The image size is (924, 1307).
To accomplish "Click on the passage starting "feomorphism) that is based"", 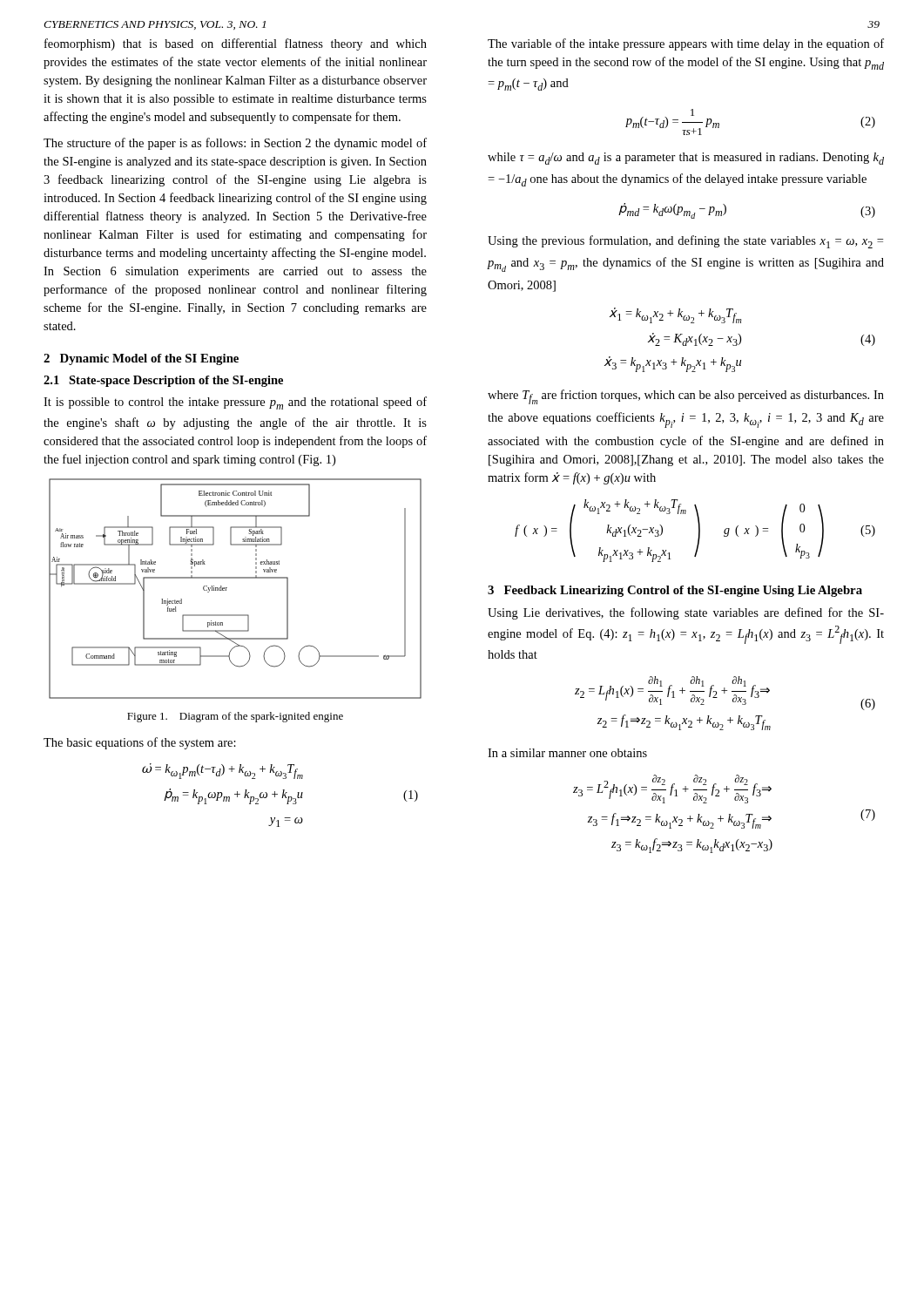I will 235,80.
